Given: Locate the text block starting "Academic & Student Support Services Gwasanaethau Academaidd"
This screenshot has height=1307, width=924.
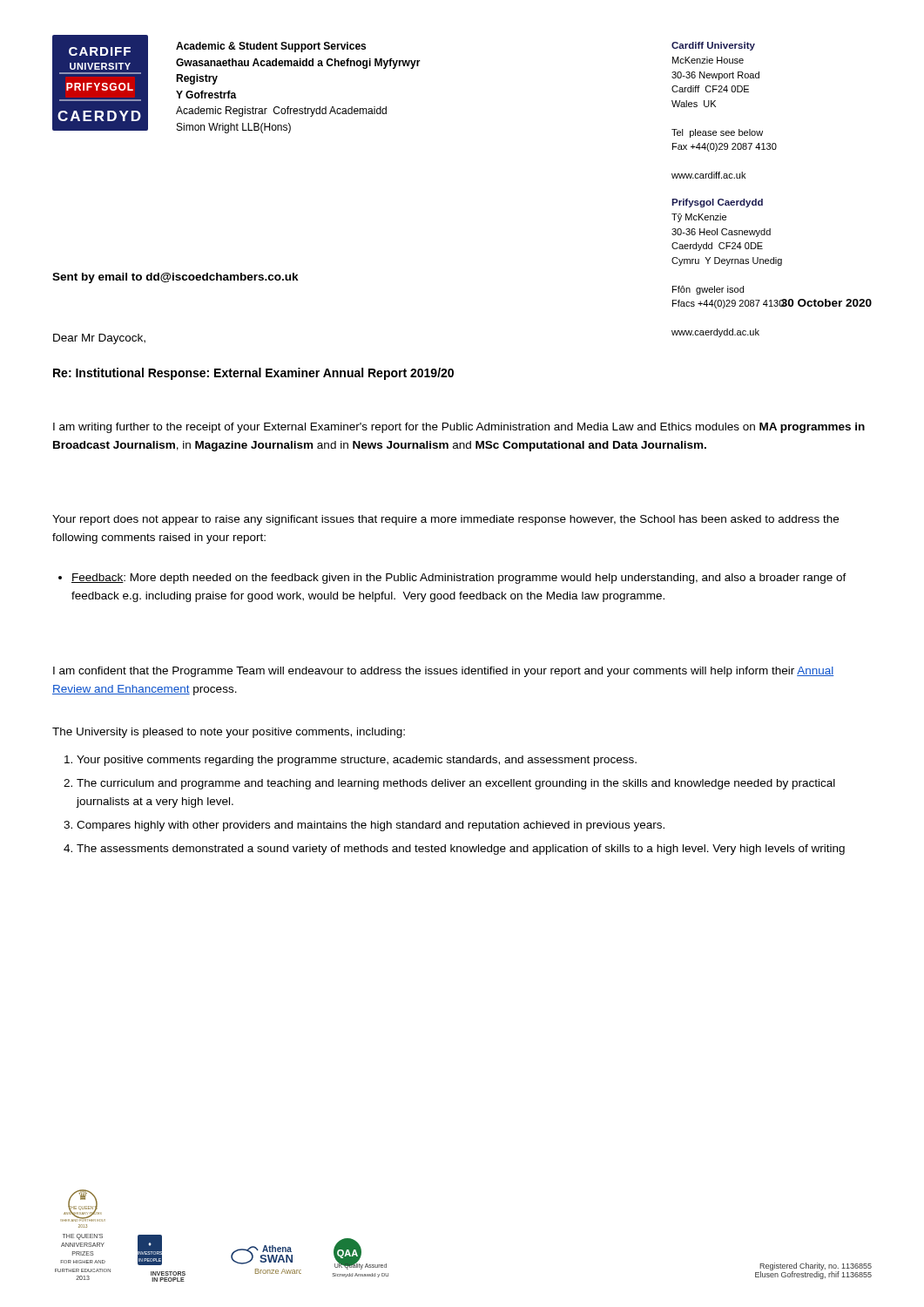Looking at the screenshot, I should 271,47.
